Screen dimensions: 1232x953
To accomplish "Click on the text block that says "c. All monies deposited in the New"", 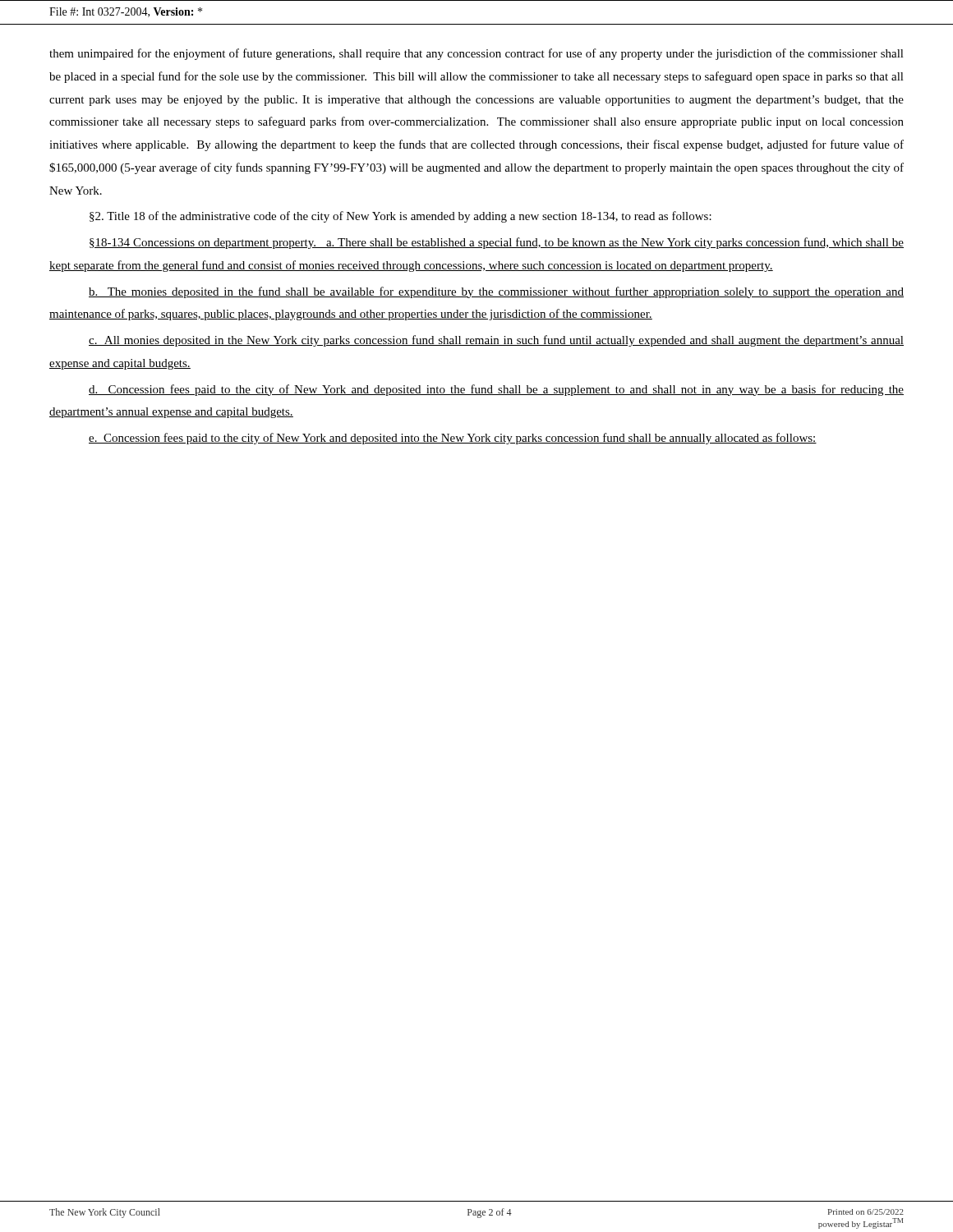I will 476,352.
